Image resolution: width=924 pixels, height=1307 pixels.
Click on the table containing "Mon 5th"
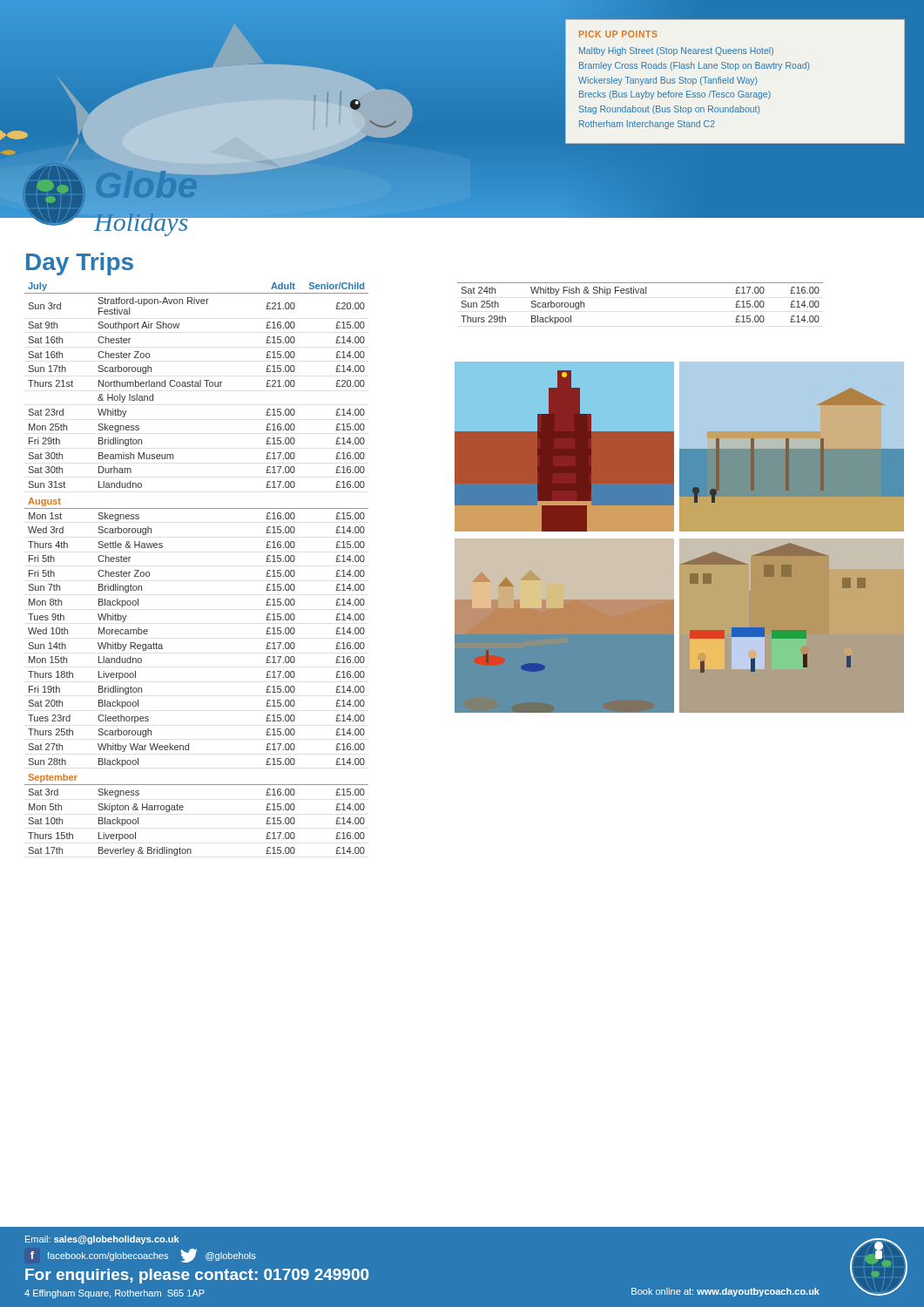pos(196,568)
